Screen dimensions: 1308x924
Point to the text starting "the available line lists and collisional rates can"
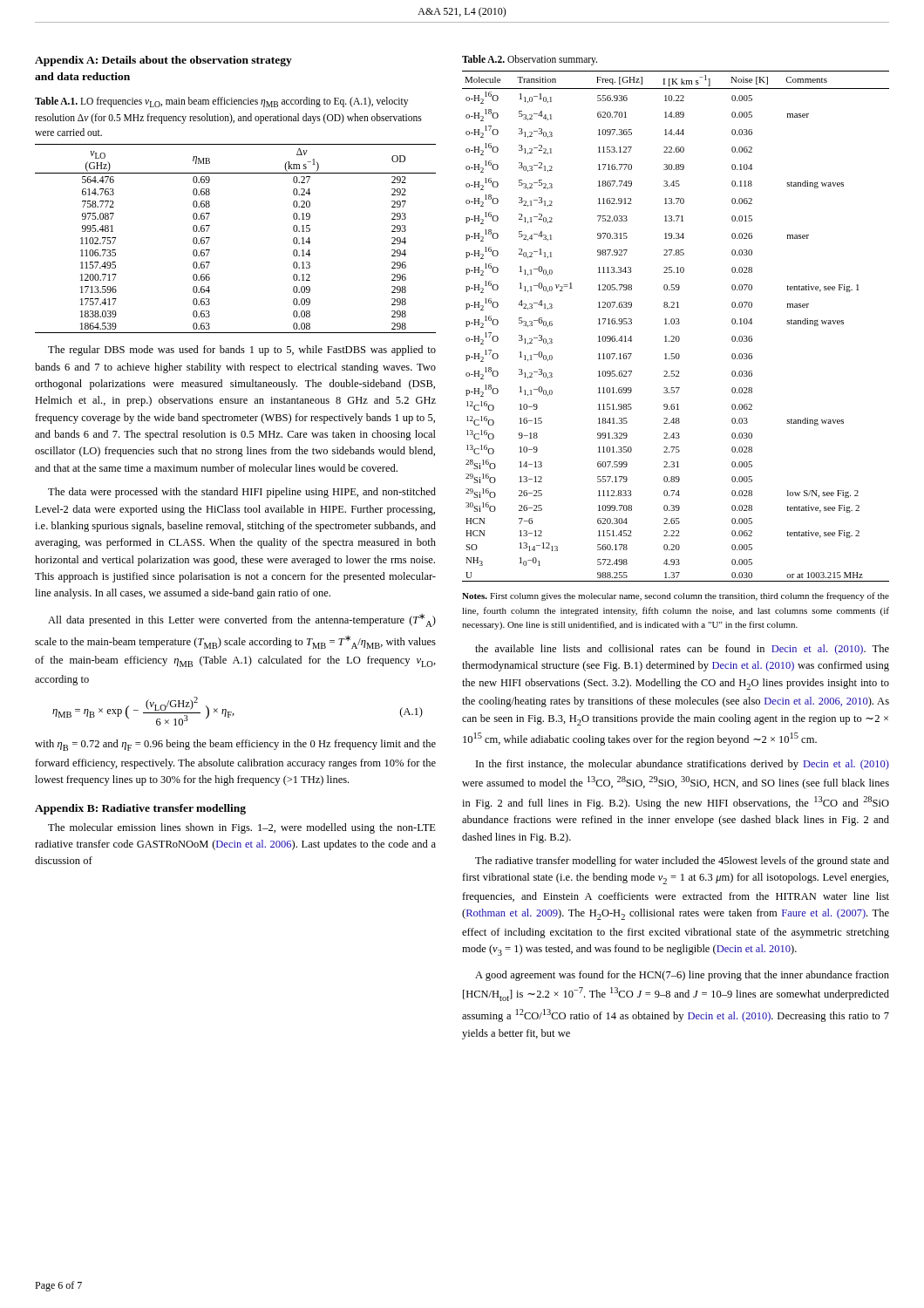click(x=676, y=695)
